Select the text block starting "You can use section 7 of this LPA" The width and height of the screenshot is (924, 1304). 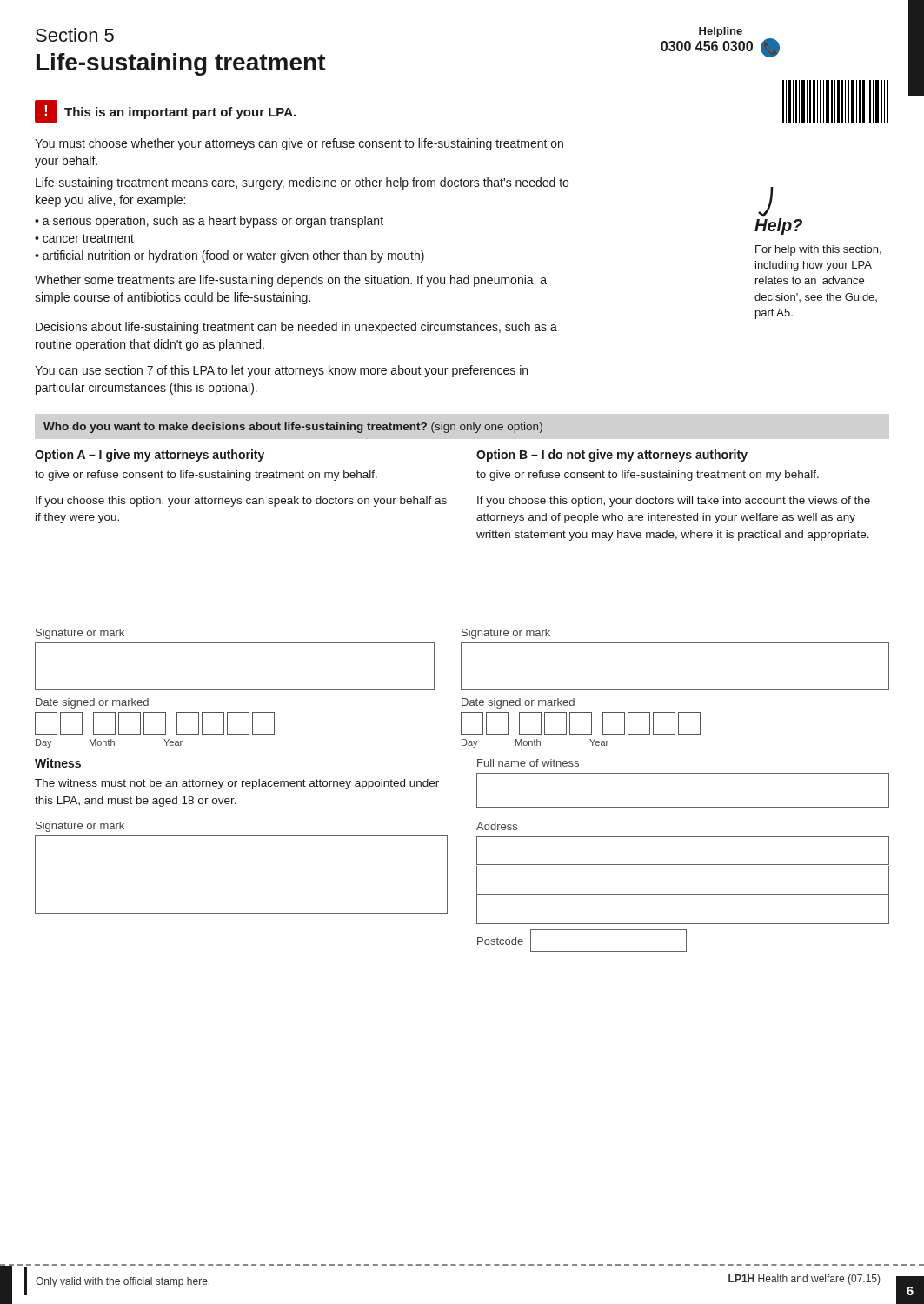click(304, 379)
